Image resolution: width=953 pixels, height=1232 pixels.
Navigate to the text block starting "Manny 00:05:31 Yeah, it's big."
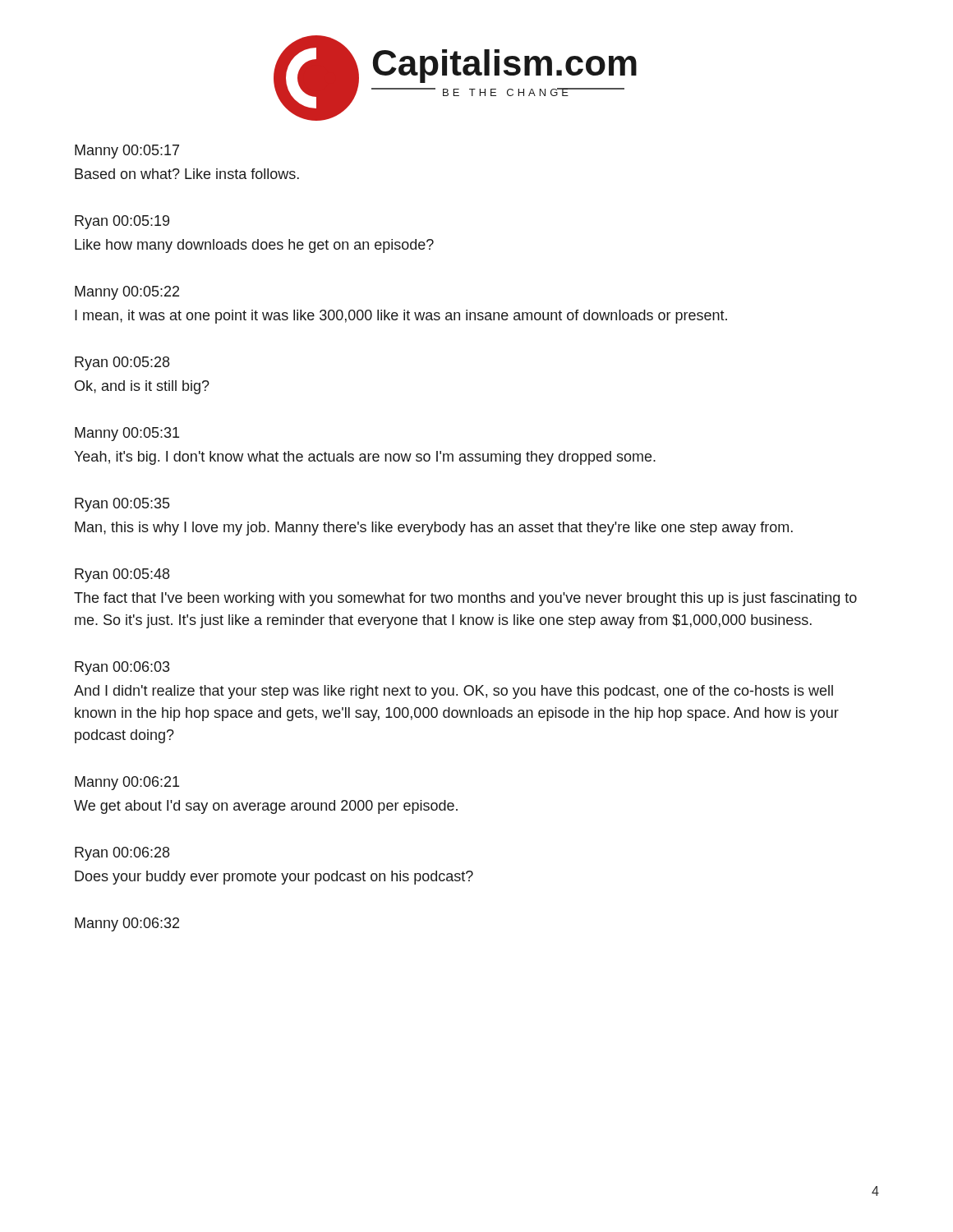click(x=476, y=445)
